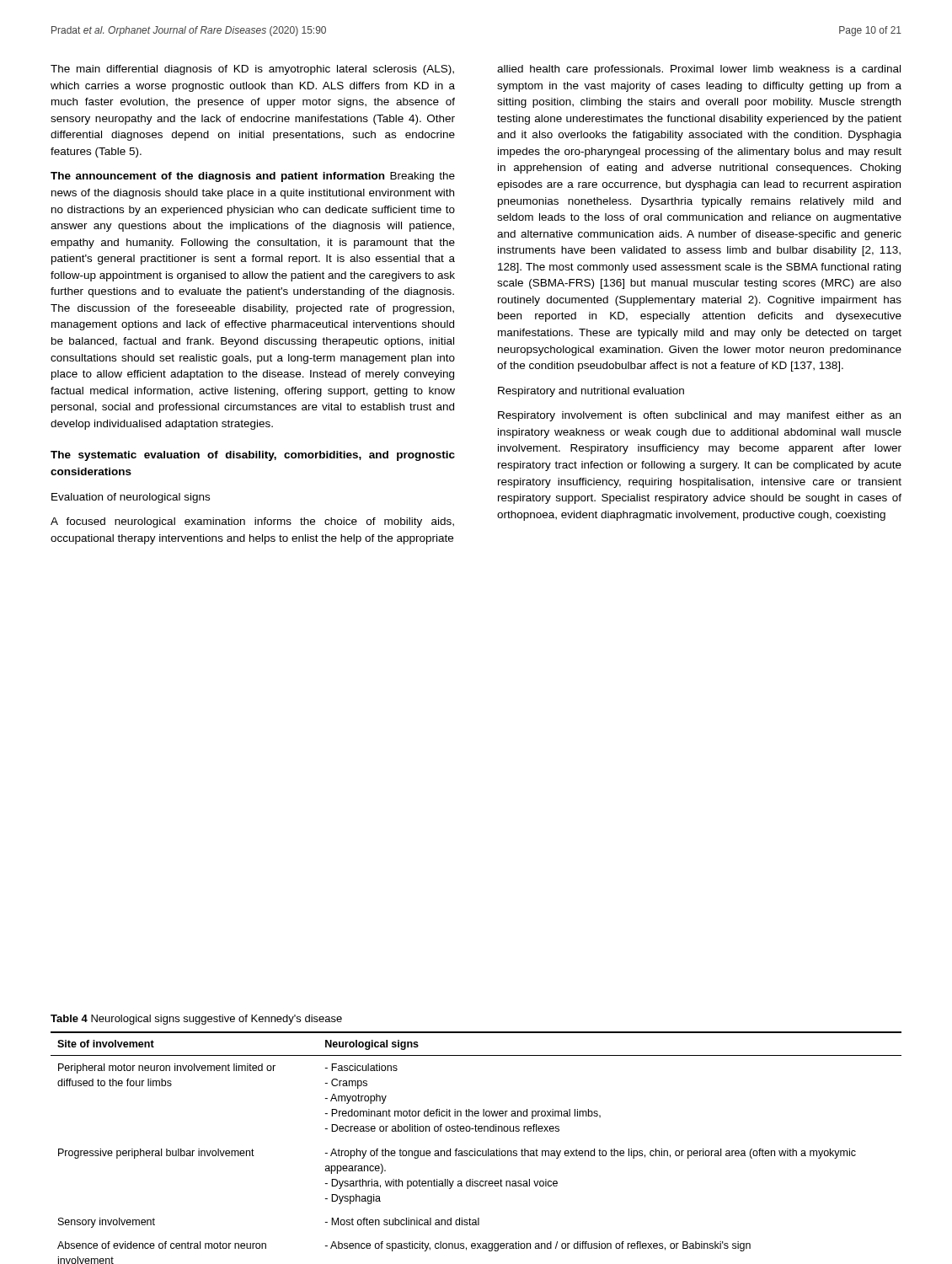The image size is (952, 1264).
Task: Find a caption
Action: point(196,1018)
